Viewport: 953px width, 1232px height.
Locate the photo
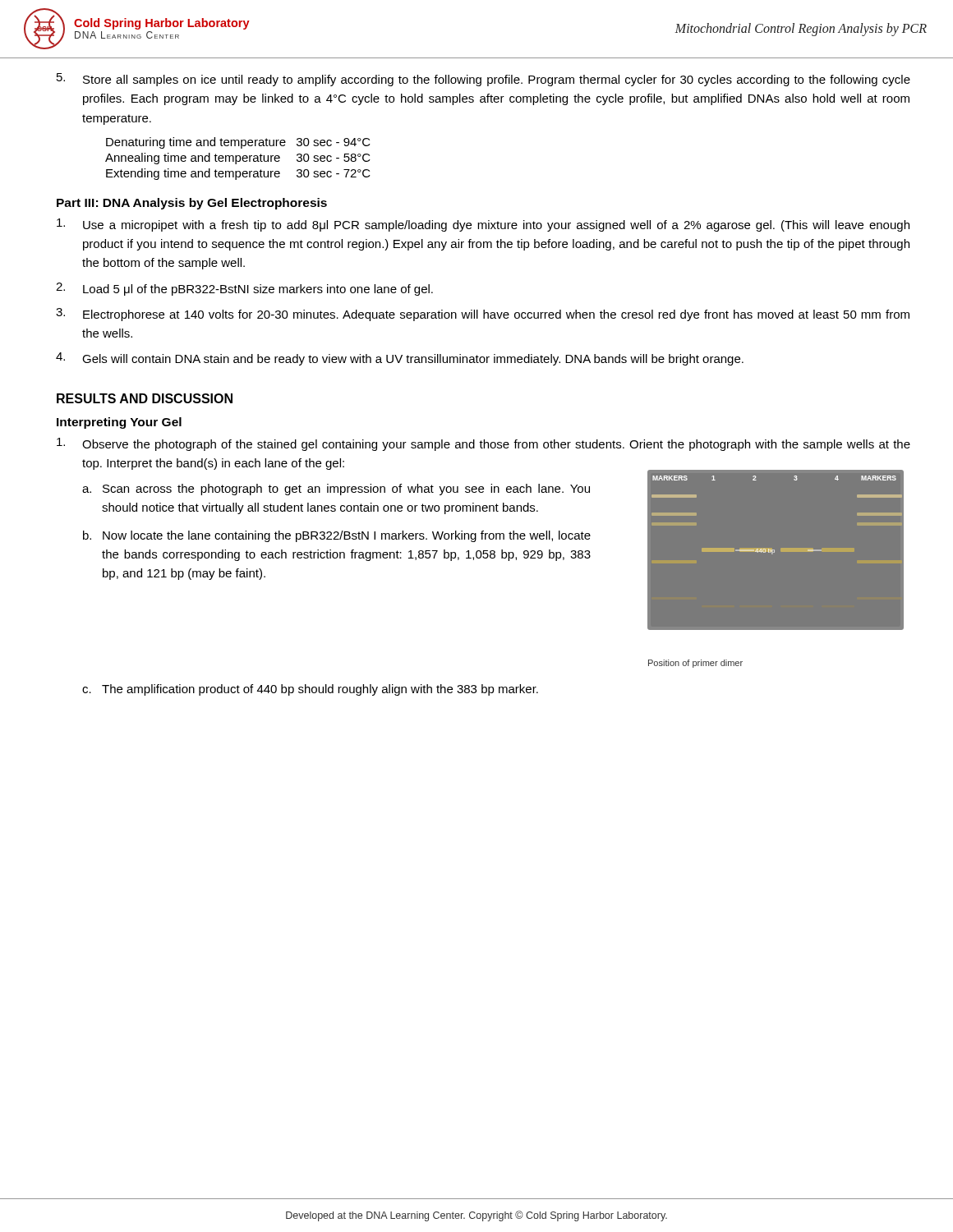(x=779, y=570)
